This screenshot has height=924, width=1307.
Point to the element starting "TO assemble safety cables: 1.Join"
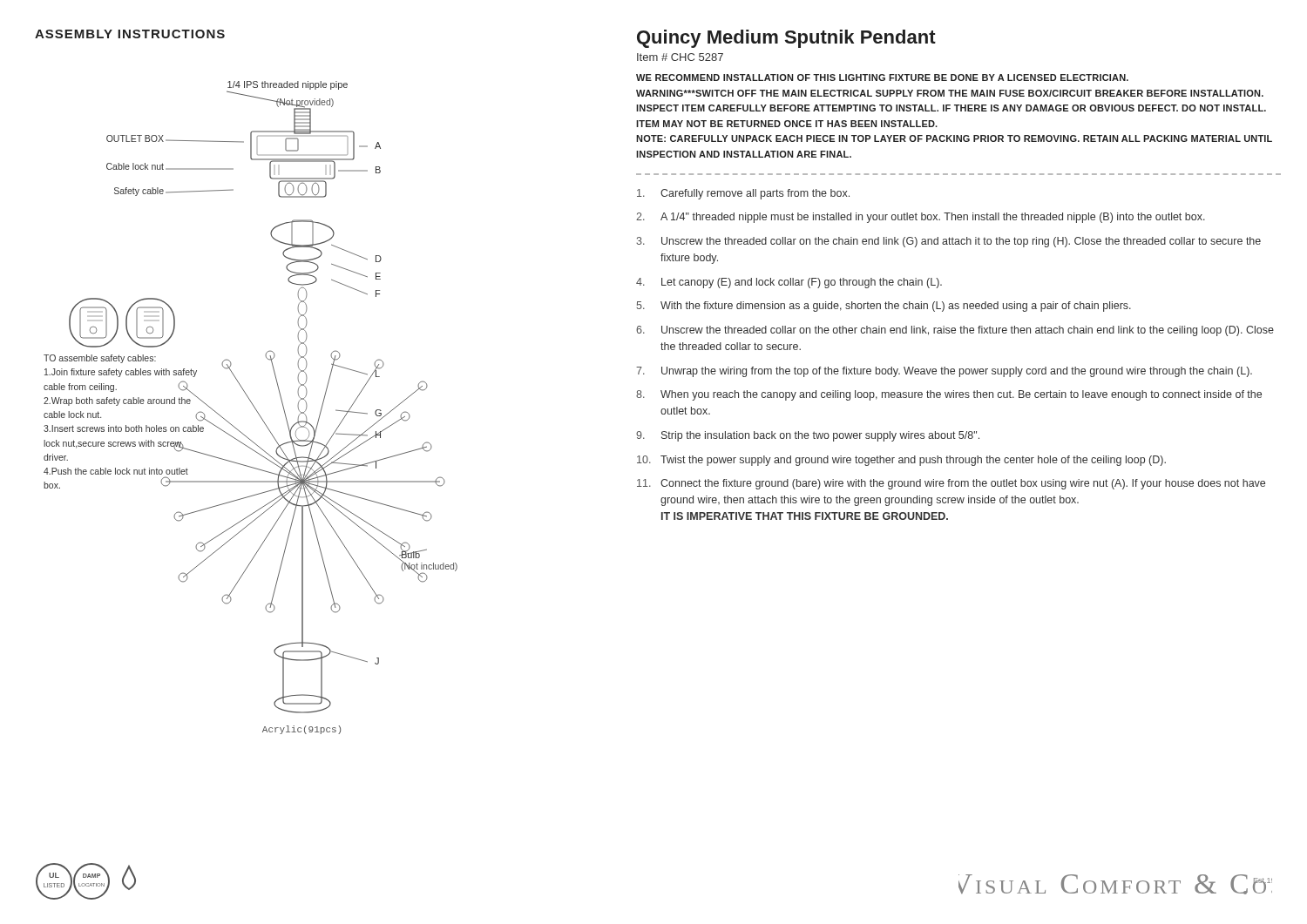(124, 422)
